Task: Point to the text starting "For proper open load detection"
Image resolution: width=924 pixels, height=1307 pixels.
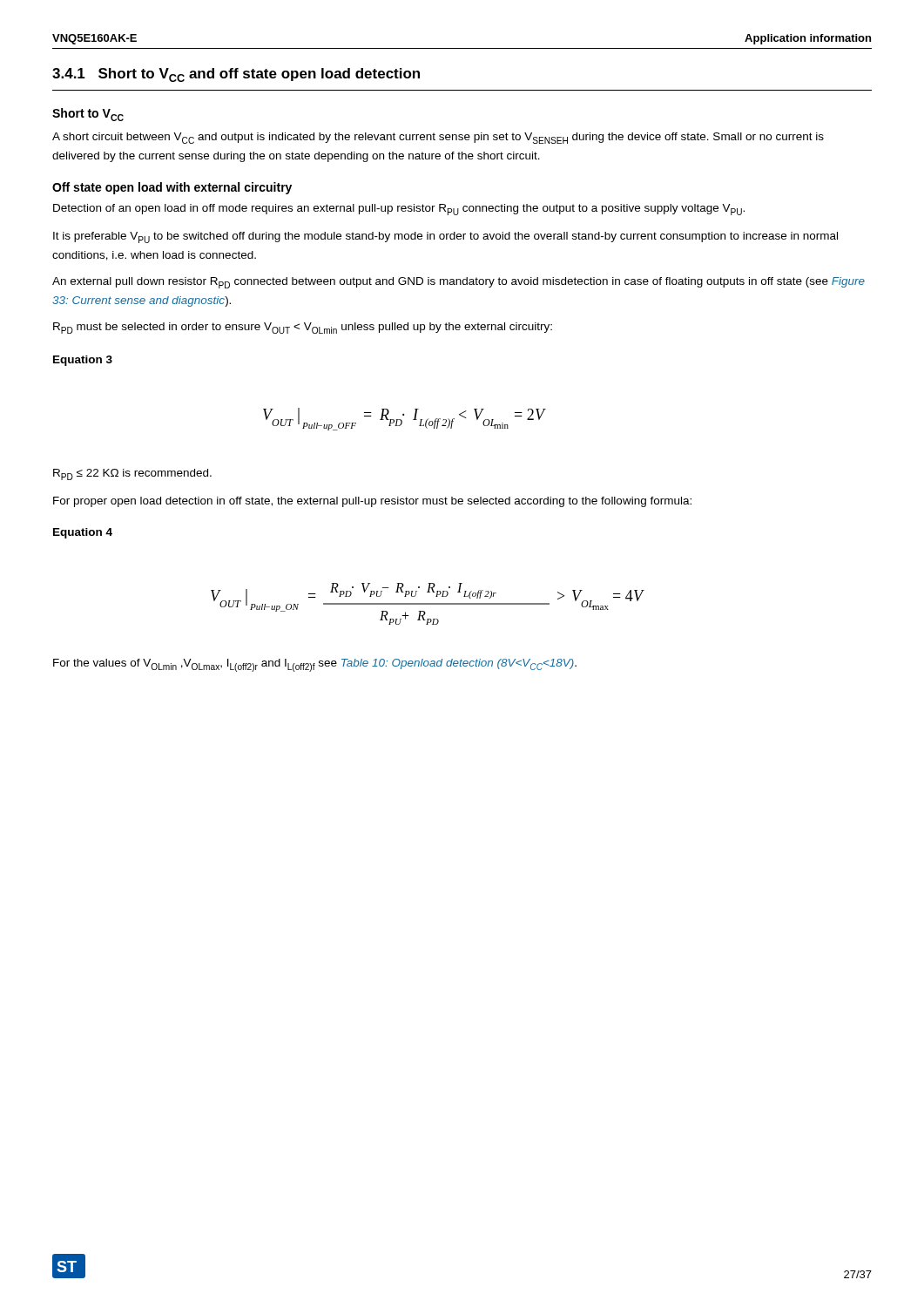Action: click(372, 501)
